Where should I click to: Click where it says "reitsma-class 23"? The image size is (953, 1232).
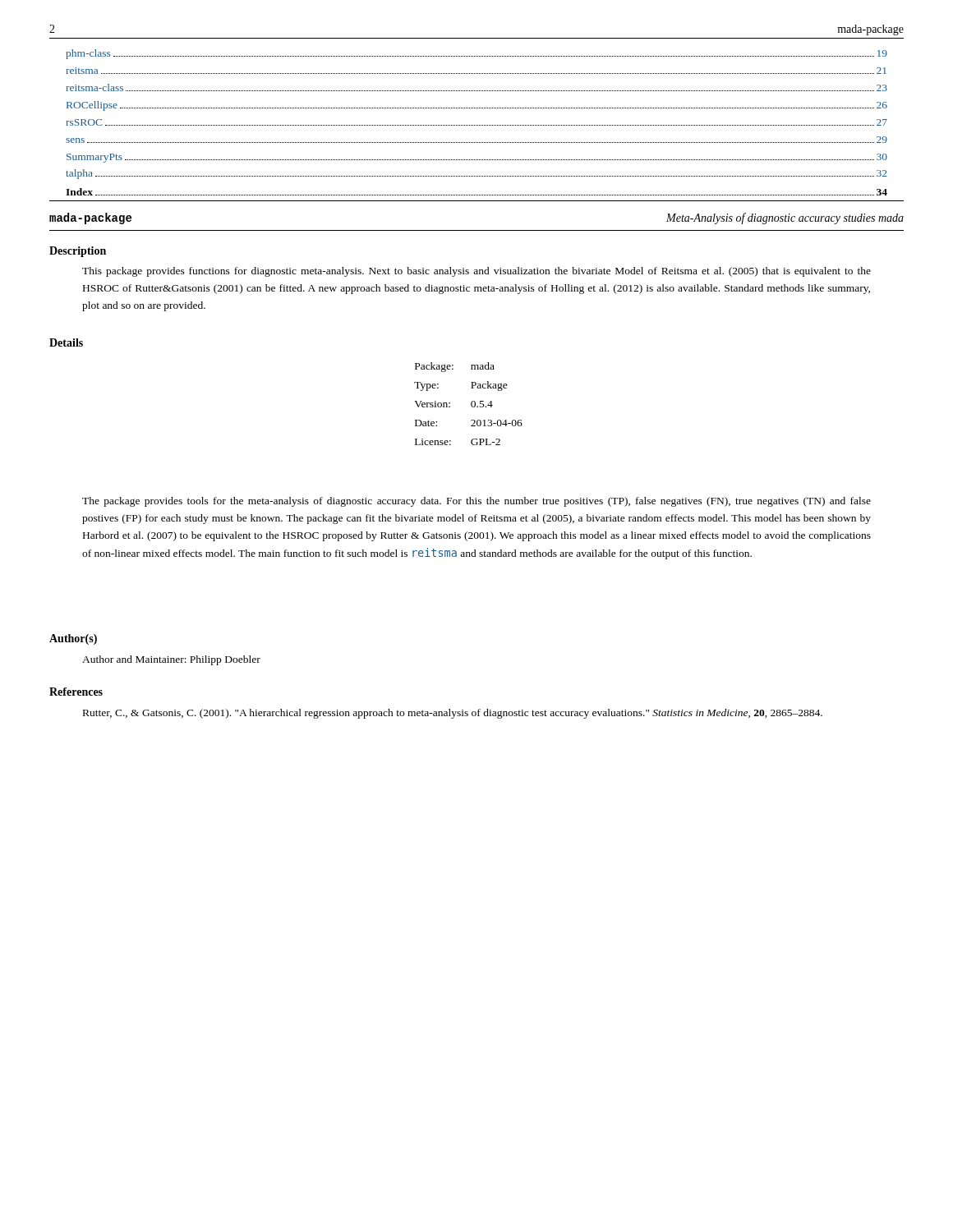point(476,88)
